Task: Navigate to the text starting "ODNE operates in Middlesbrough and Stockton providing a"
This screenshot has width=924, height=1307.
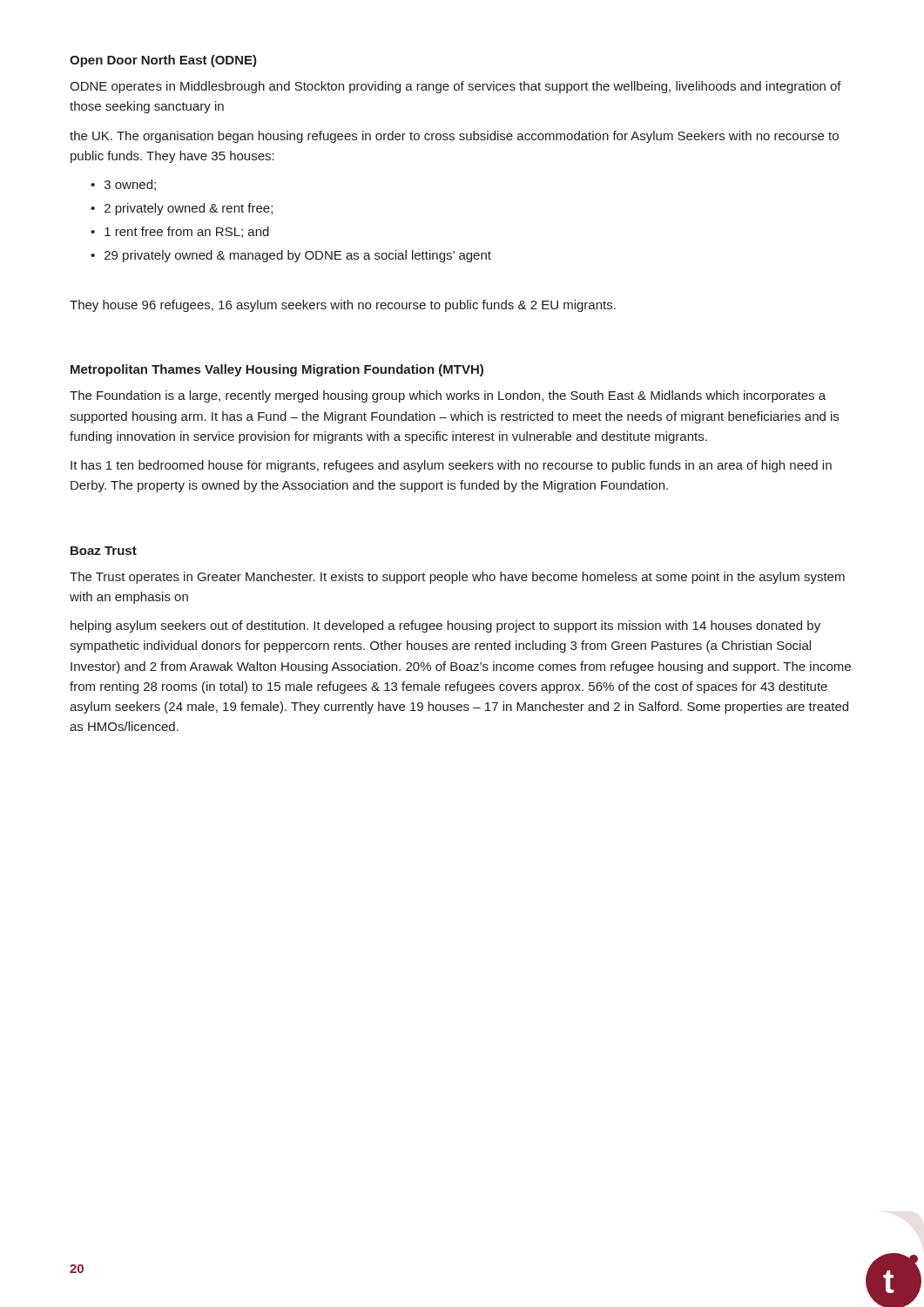Action: (x=455, y=96)
